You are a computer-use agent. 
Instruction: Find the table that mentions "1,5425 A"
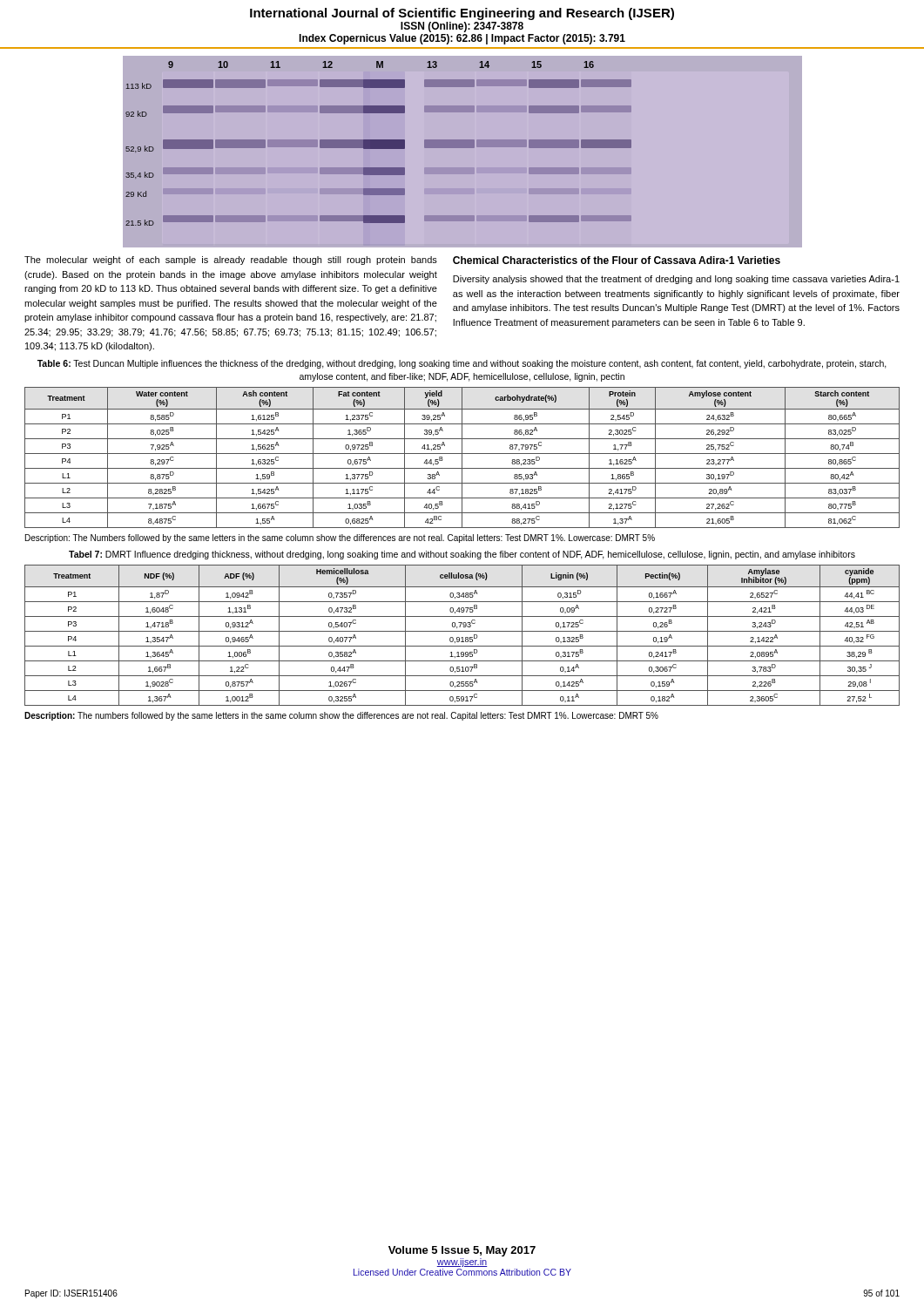pyautogui.click(x=462, y=457)
